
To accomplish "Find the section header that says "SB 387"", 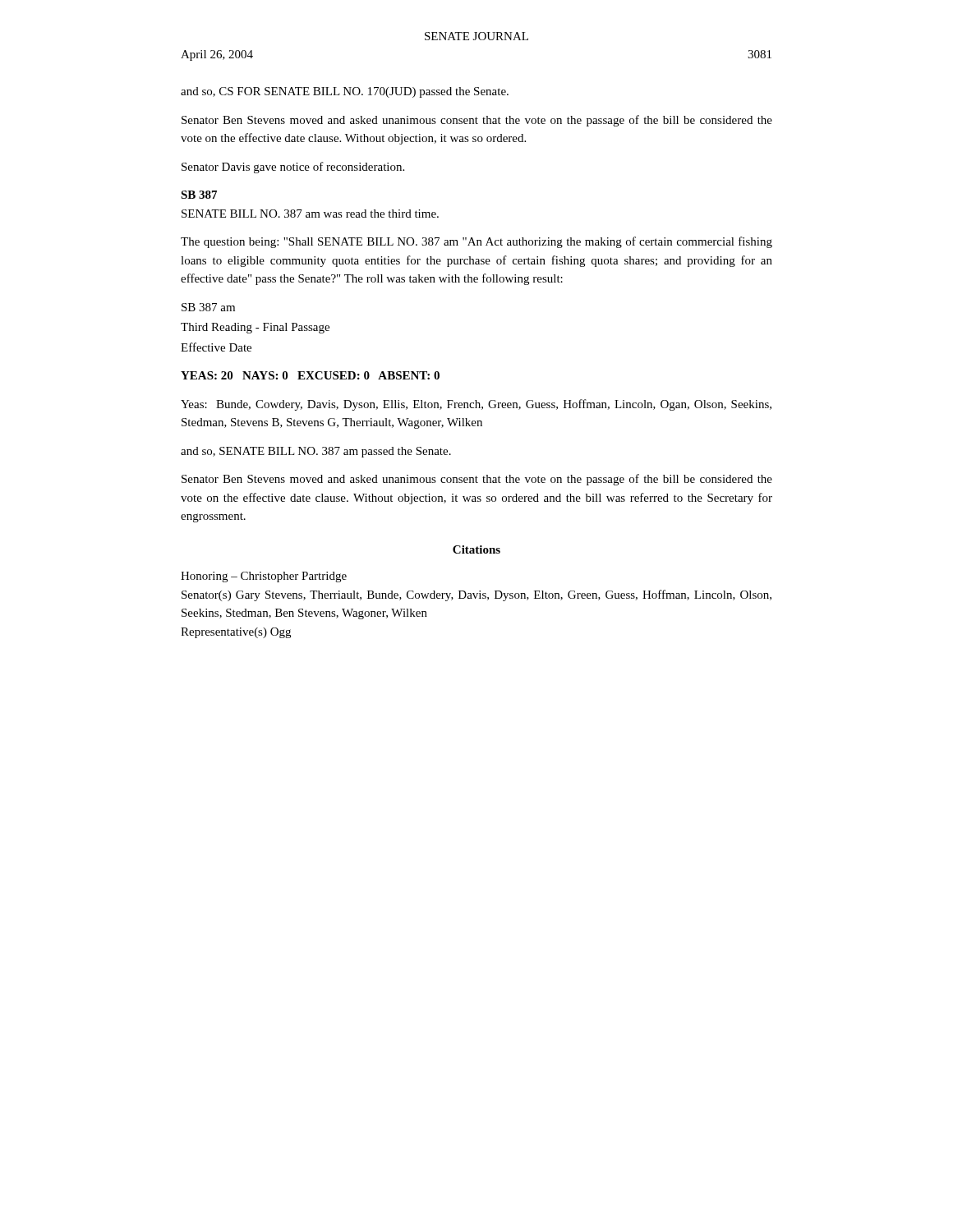I will coord(199,195).
